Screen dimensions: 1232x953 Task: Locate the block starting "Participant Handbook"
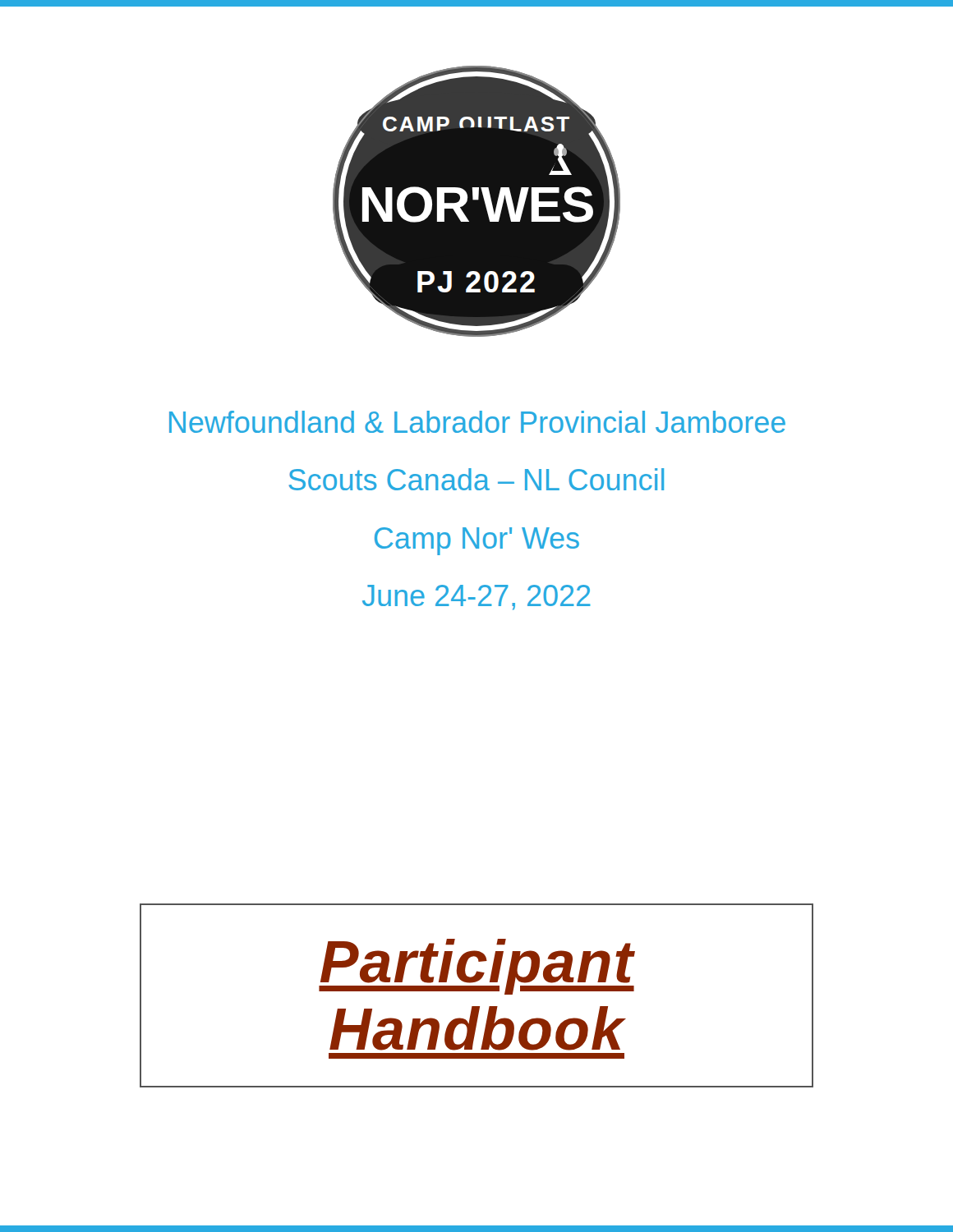[x=476, y=995]
